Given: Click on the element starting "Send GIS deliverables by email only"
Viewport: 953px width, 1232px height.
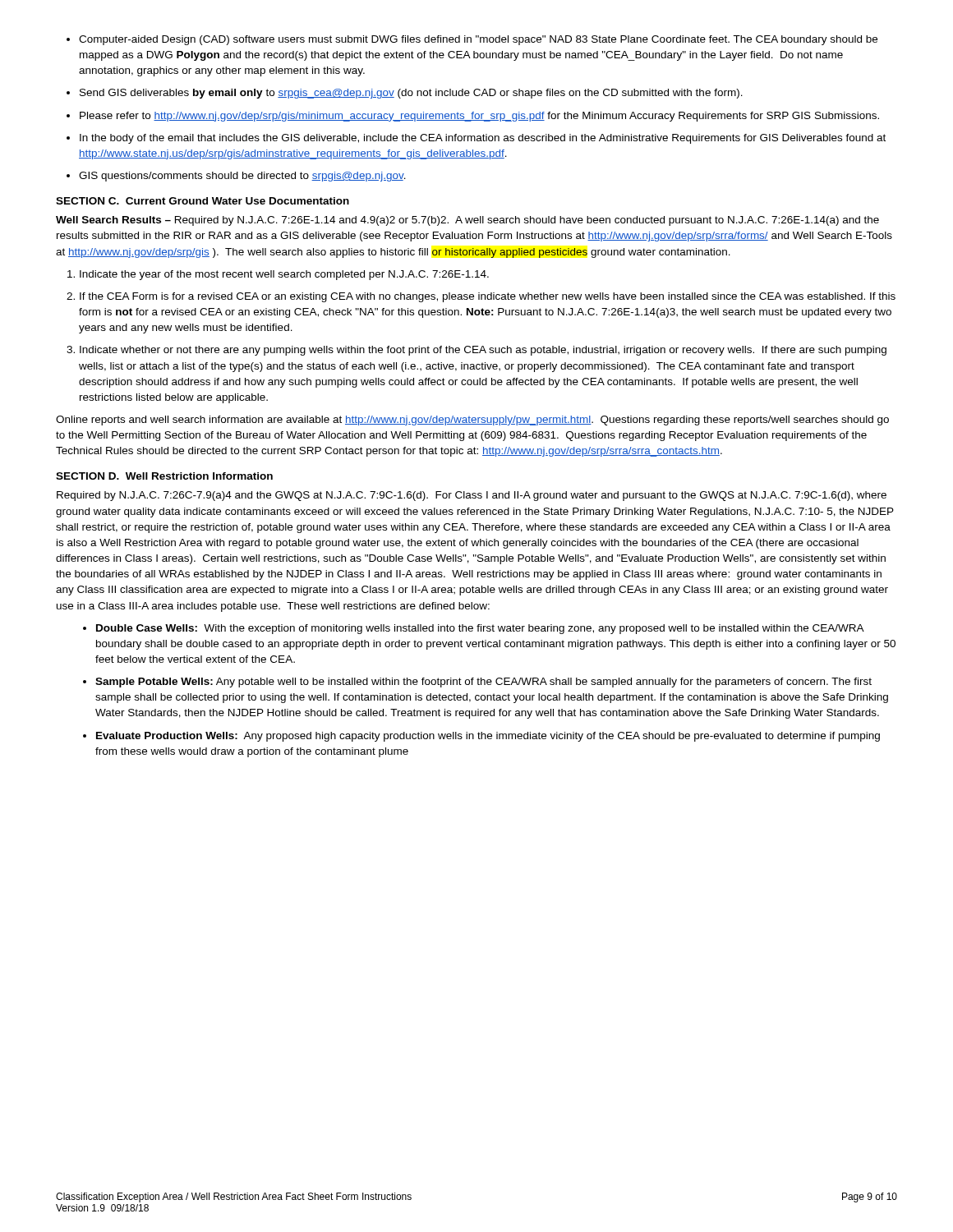Looking at the screenshot, I should coord(476,93).
